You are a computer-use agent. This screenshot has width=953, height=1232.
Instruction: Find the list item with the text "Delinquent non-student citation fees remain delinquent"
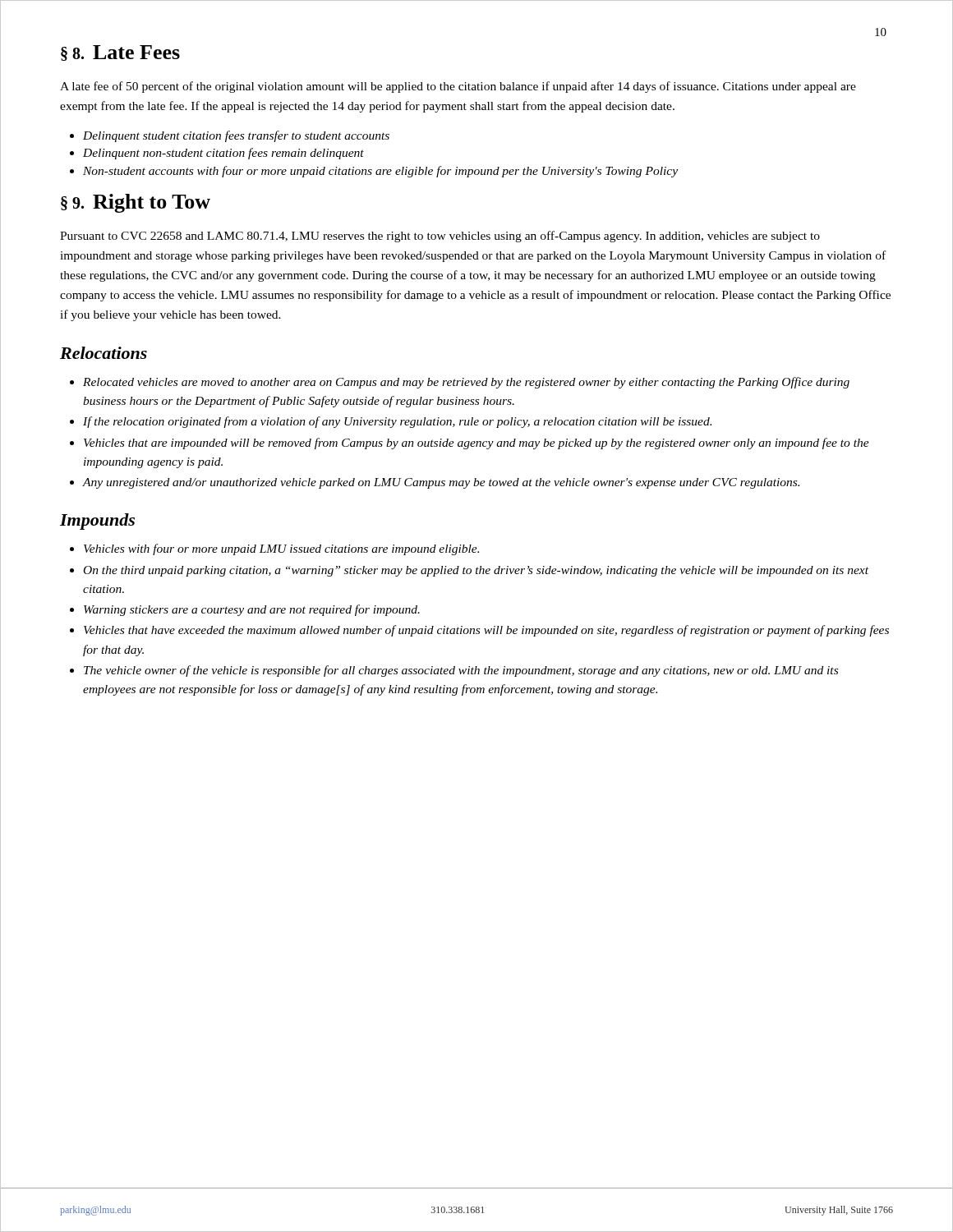(x=223, y=154)
